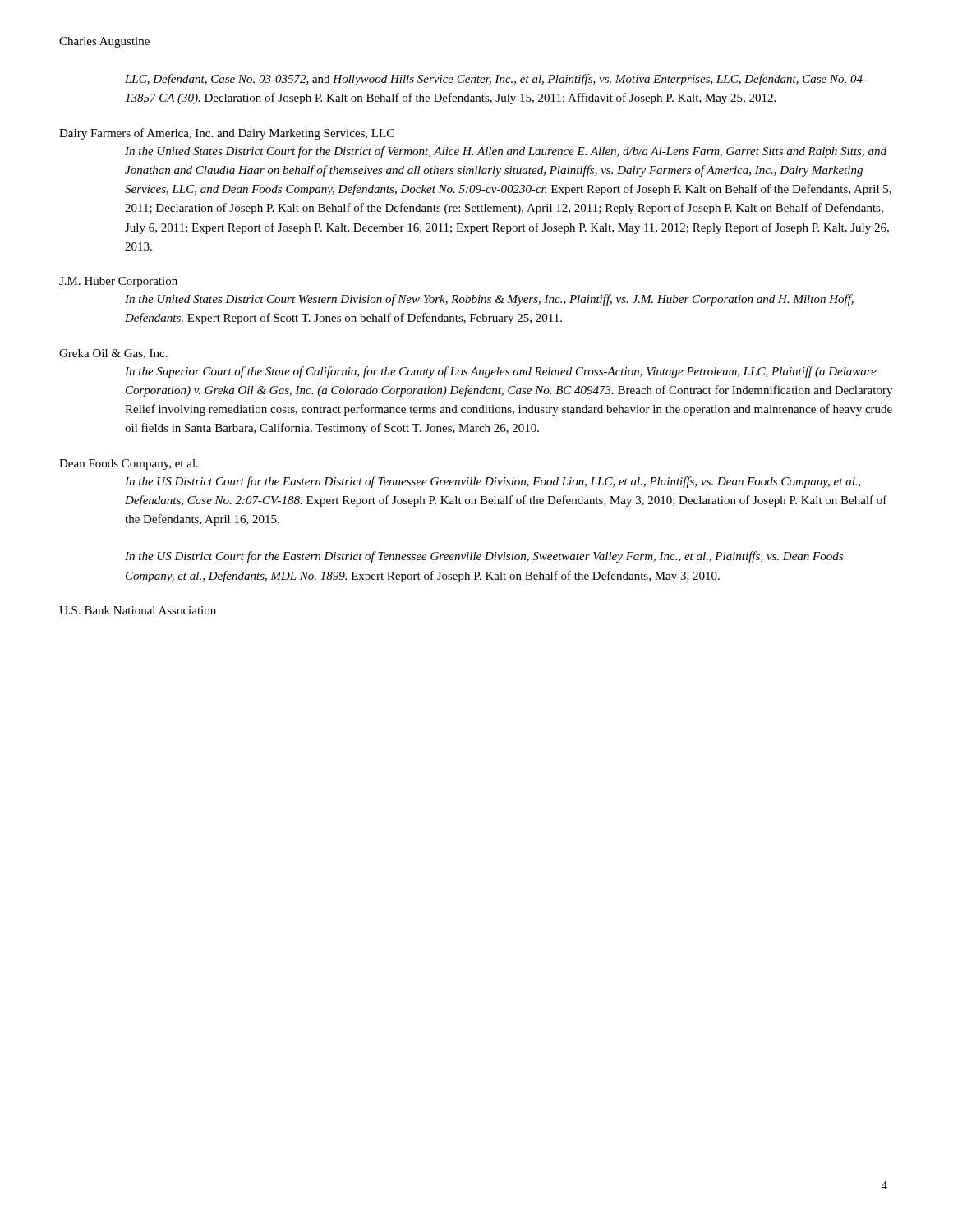Click on the text starting "Dean Foods Company, et al."
Screen dimensions: 1232x953
pos(129,463)
